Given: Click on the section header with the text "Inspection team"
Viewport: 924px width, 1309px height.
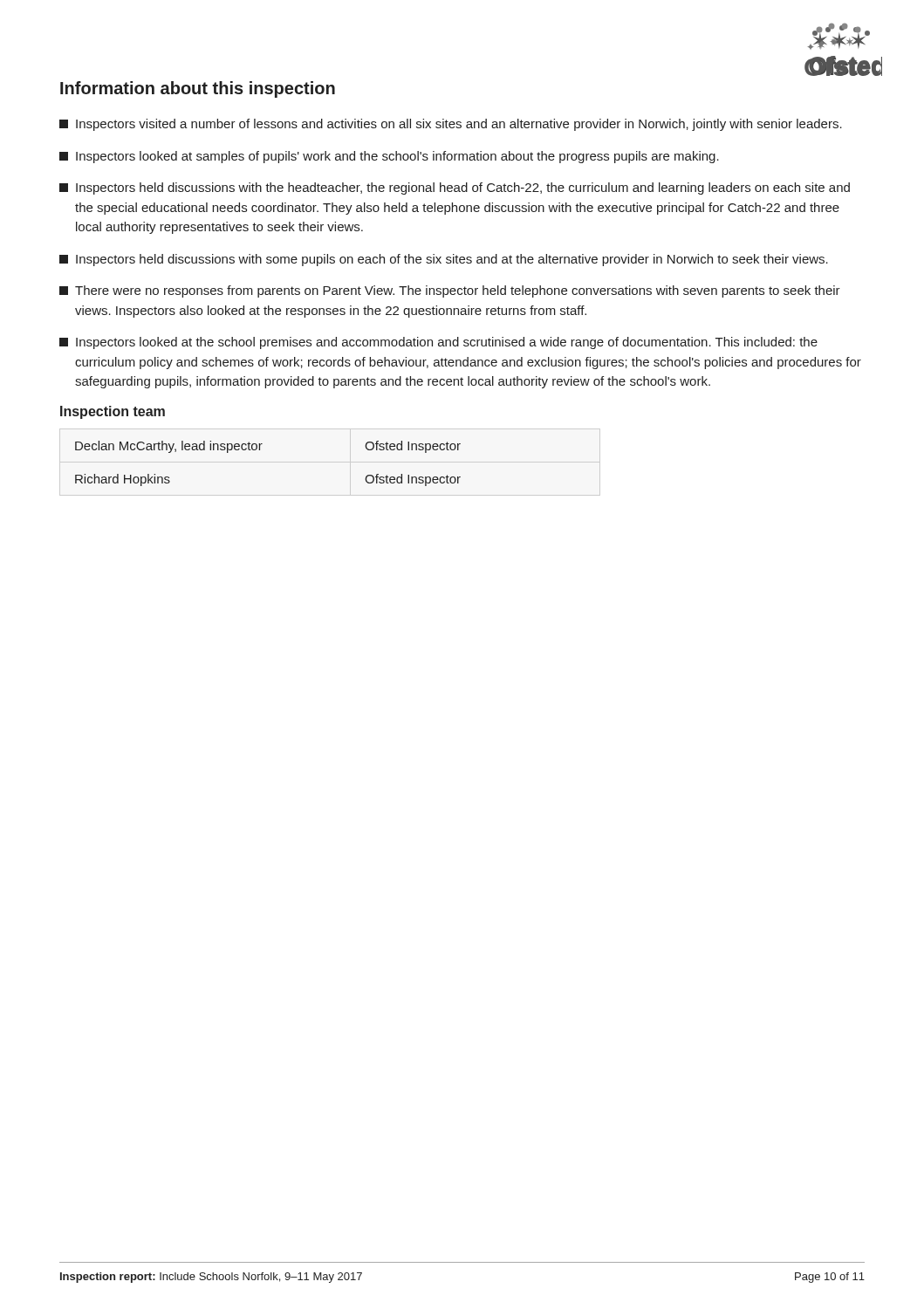Looking at the screenshot, I should click(112, 411).
